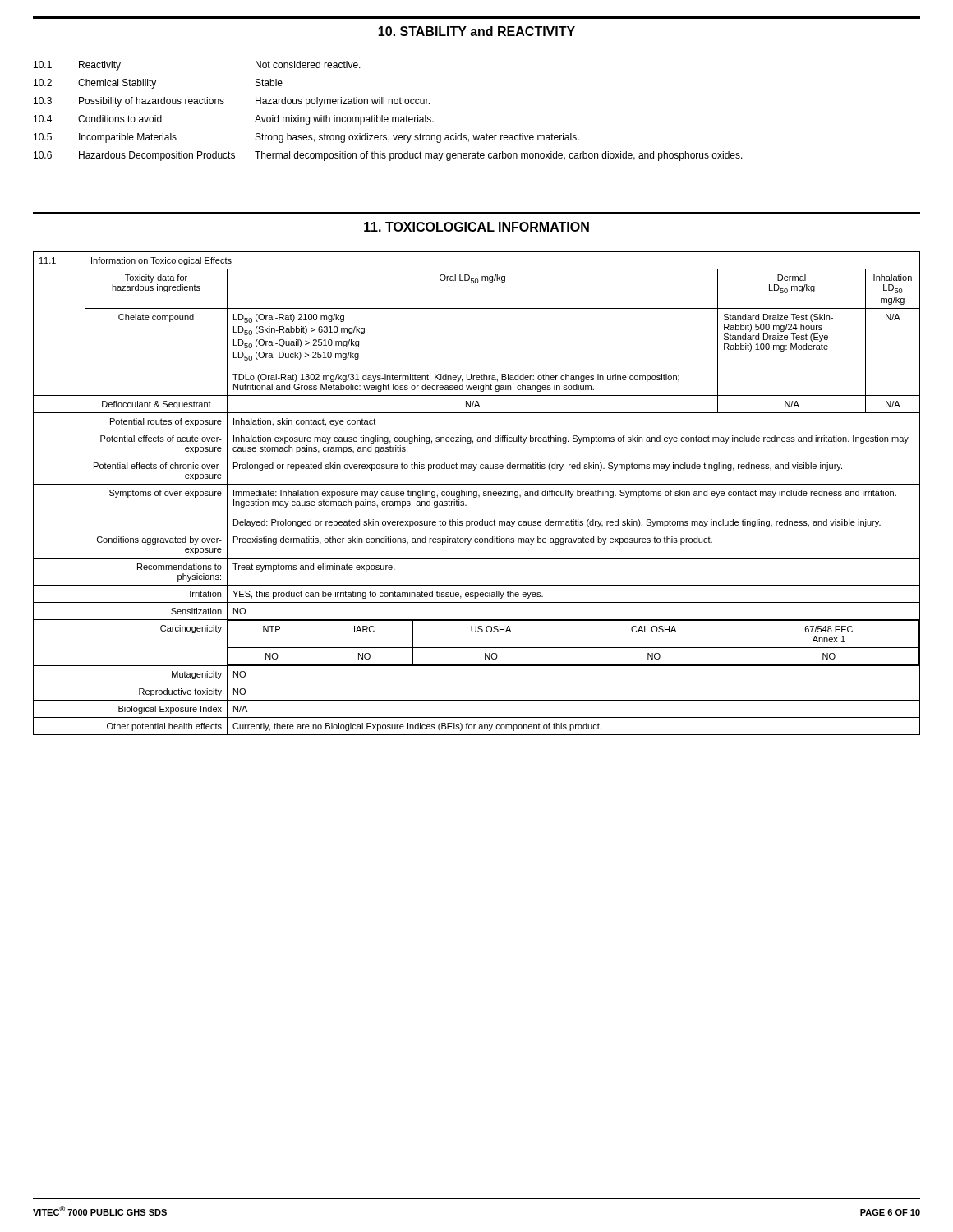
Task: Navigate to the text block starting "11. TOXICOLOGICAL INFORMATION"
Action: 476,227
